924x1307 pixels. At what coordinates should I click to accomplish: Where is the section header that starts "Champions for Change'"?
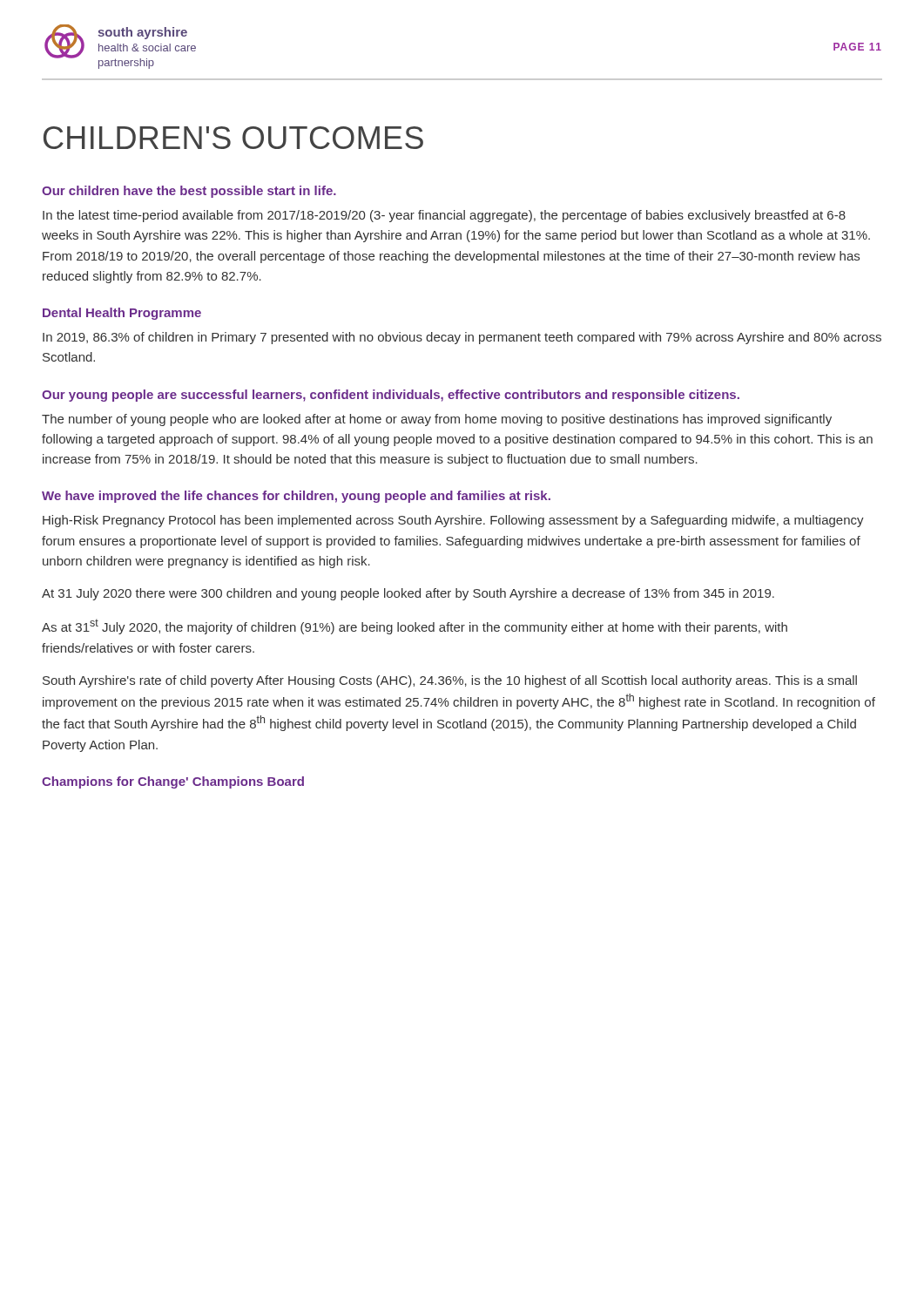pos(173,781)
